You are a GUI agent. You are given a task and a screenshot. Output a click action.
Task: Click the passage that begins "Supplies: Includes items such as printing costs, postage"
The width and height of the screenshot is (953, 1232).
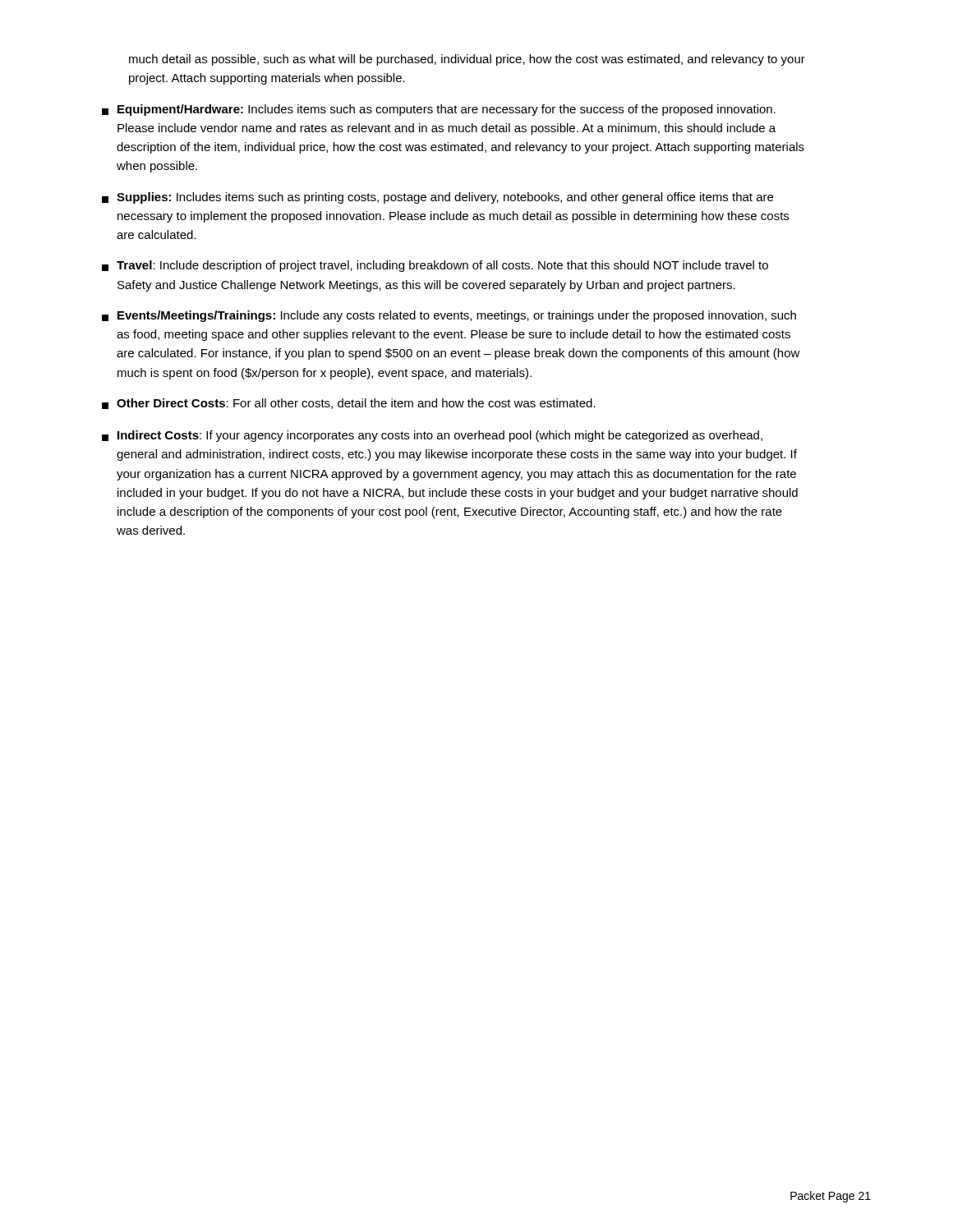[x=452, y=216]
